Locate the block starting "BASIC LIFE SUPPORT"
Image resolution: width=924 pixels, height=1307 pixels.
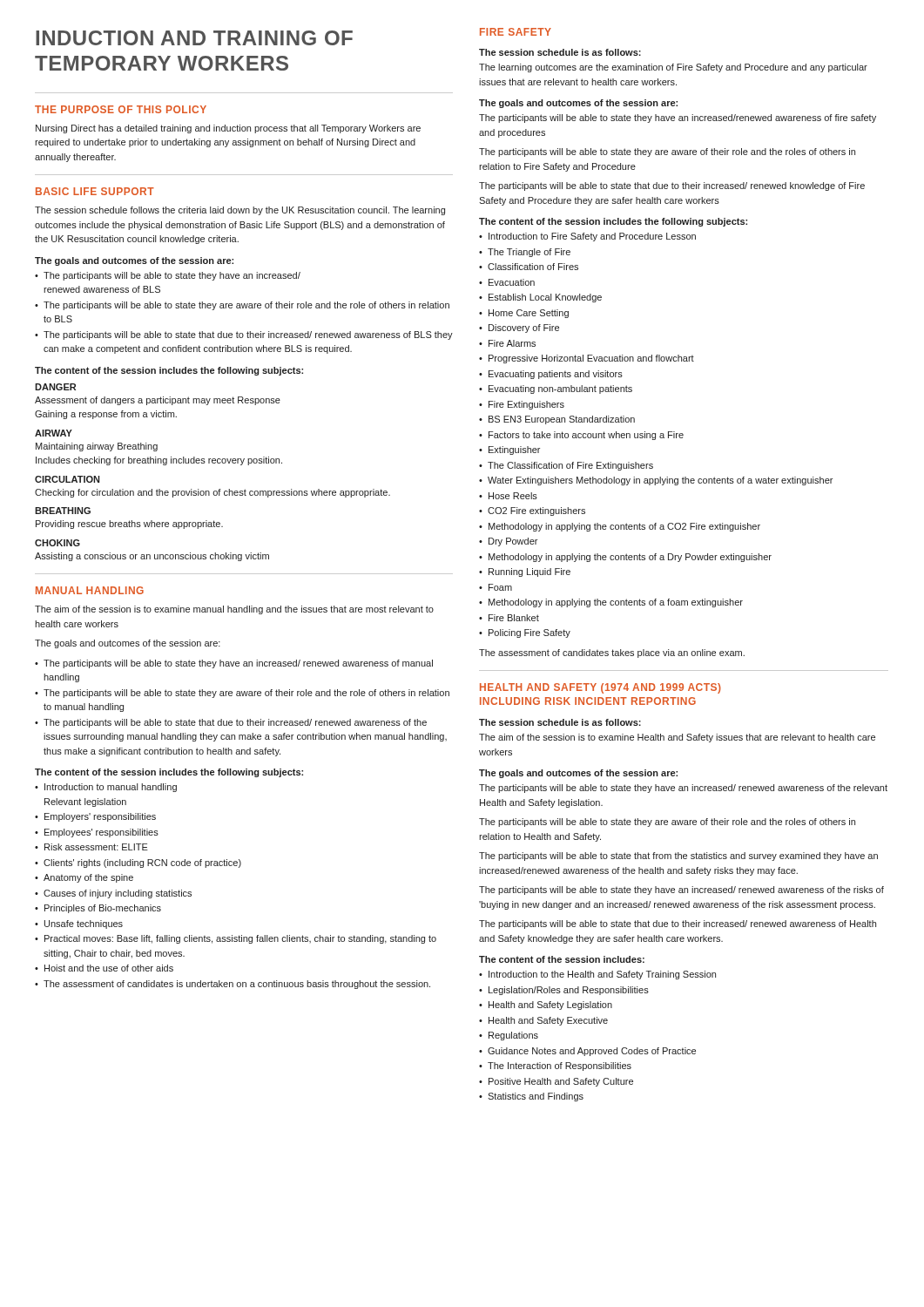[x=94, y=192]
